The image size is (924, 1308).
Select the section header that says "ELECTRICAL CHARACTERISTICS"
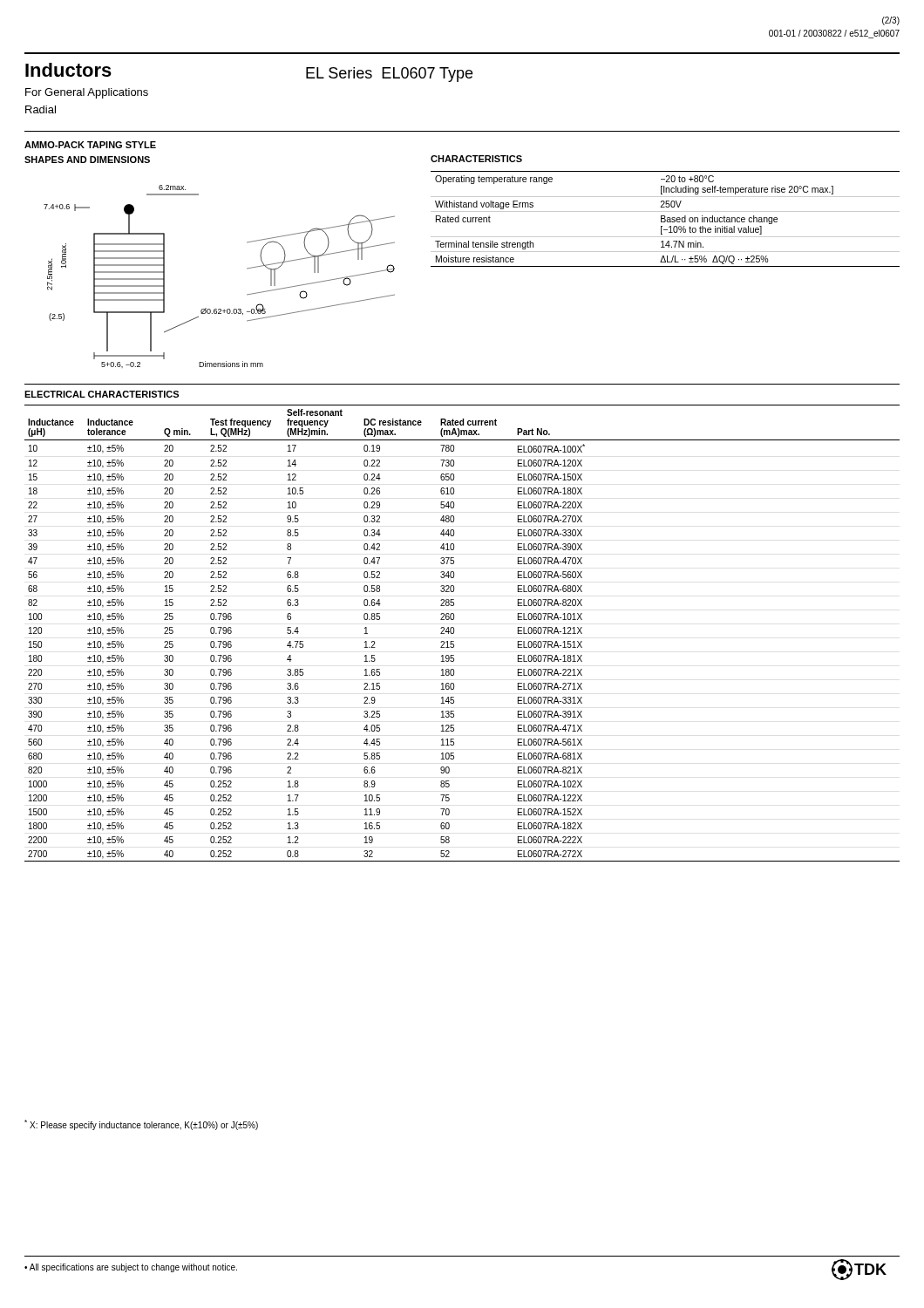coord(102,394)
